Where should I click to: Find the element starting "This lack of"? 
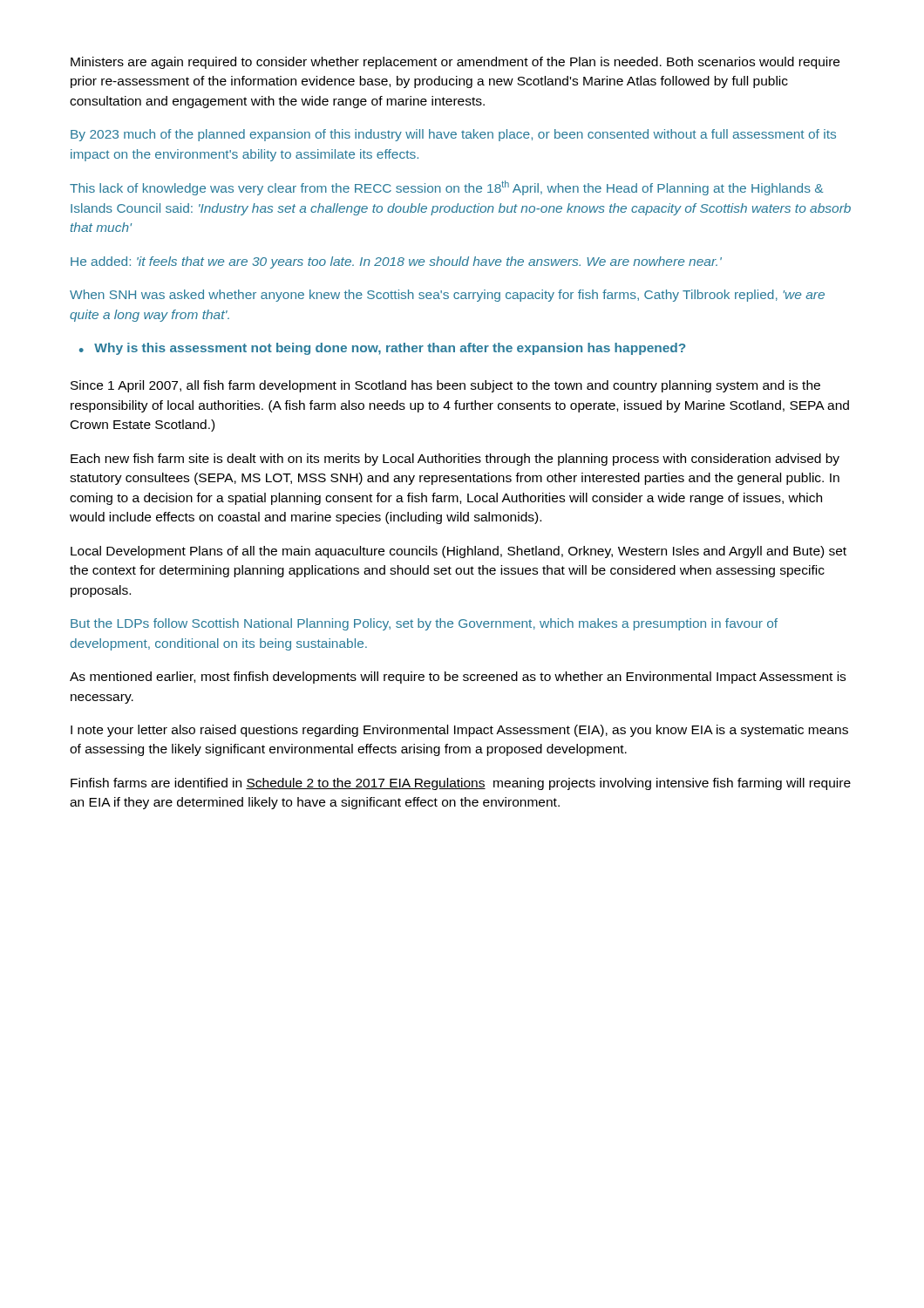pyautogui.click(x=460, y=207)
